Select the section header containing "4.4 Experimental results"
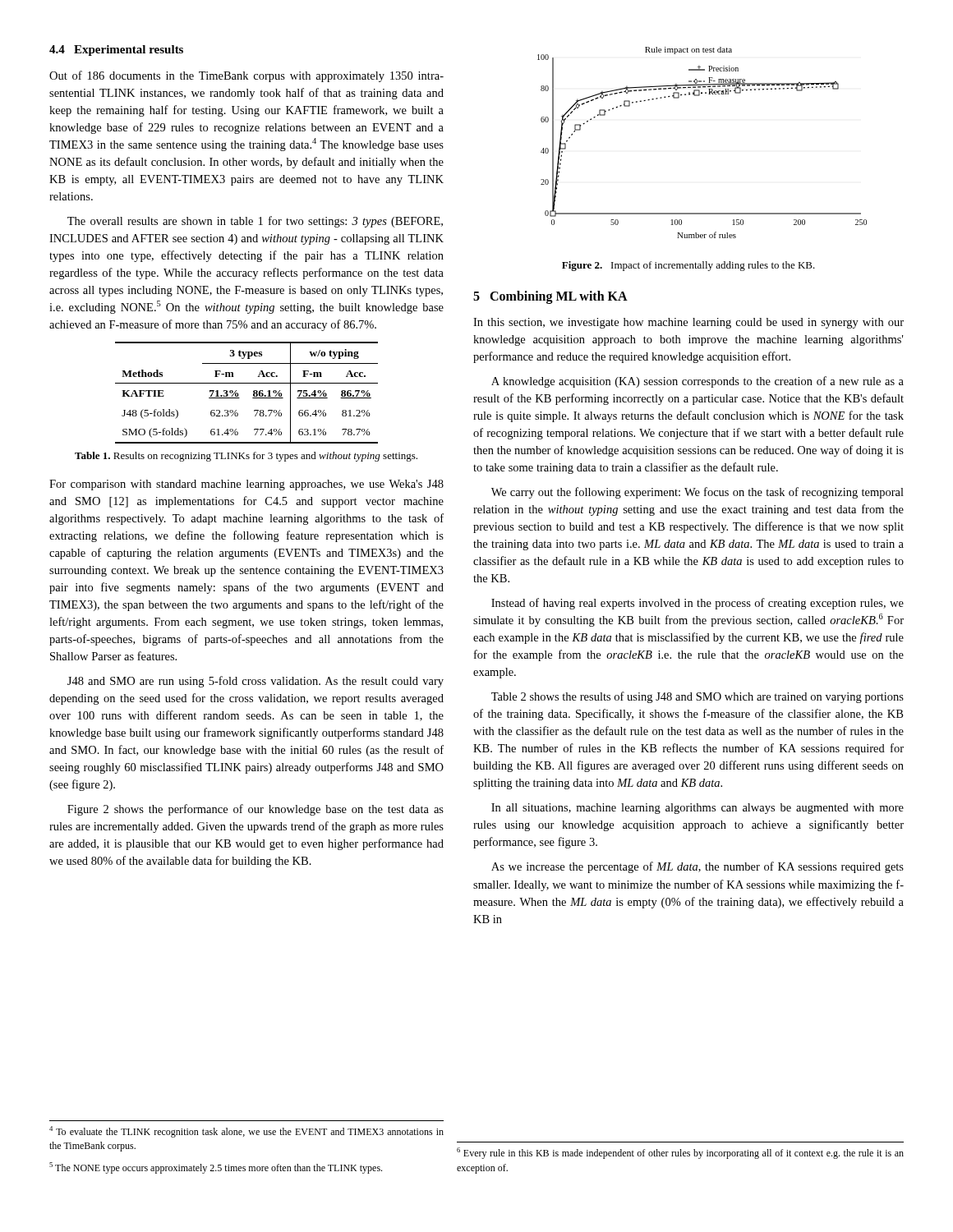Viewport: 953px width, 1232px height. pos(116,49)
